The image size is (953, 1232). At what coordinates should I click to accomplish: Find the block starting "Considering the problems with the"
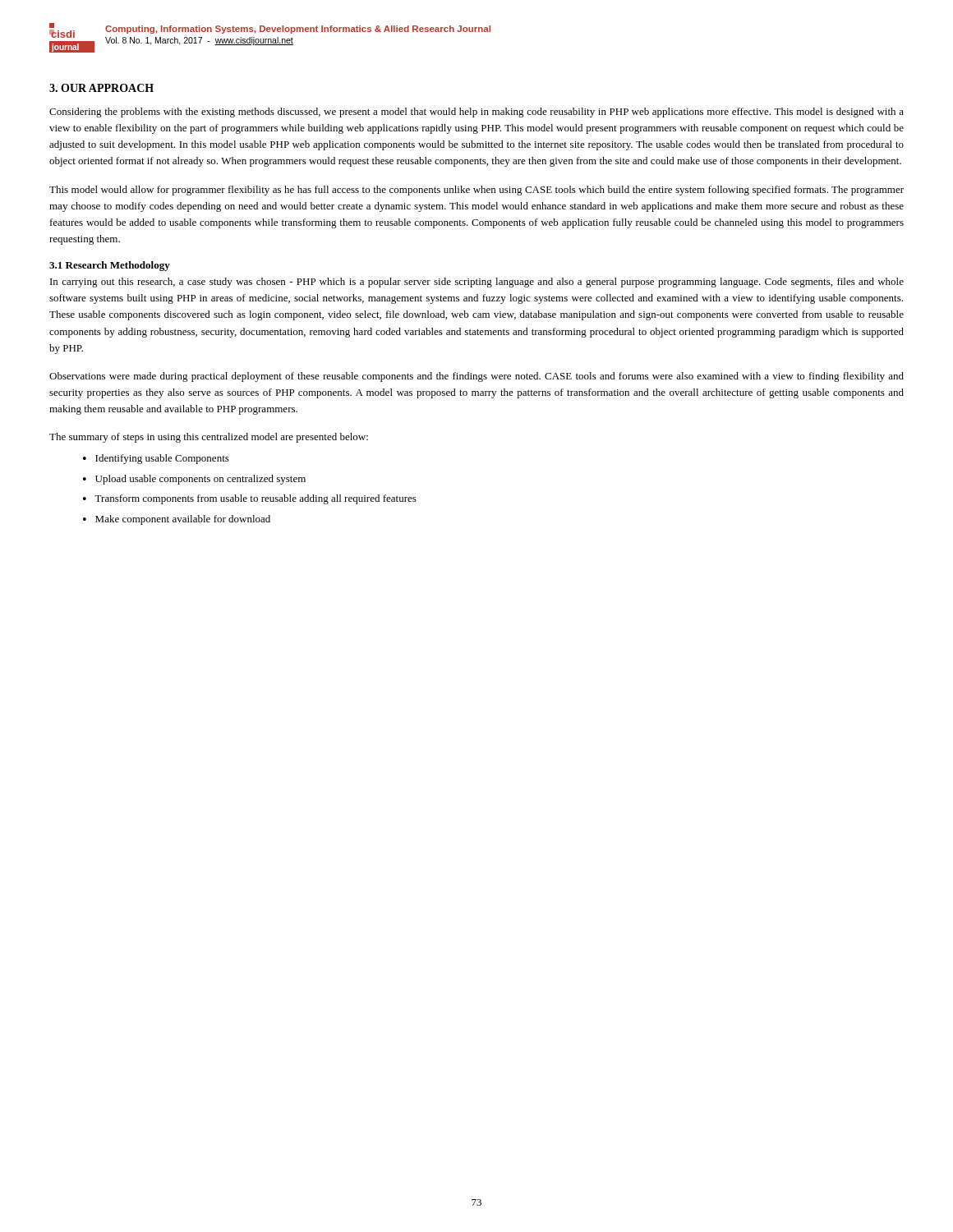(x=476, y=136)
